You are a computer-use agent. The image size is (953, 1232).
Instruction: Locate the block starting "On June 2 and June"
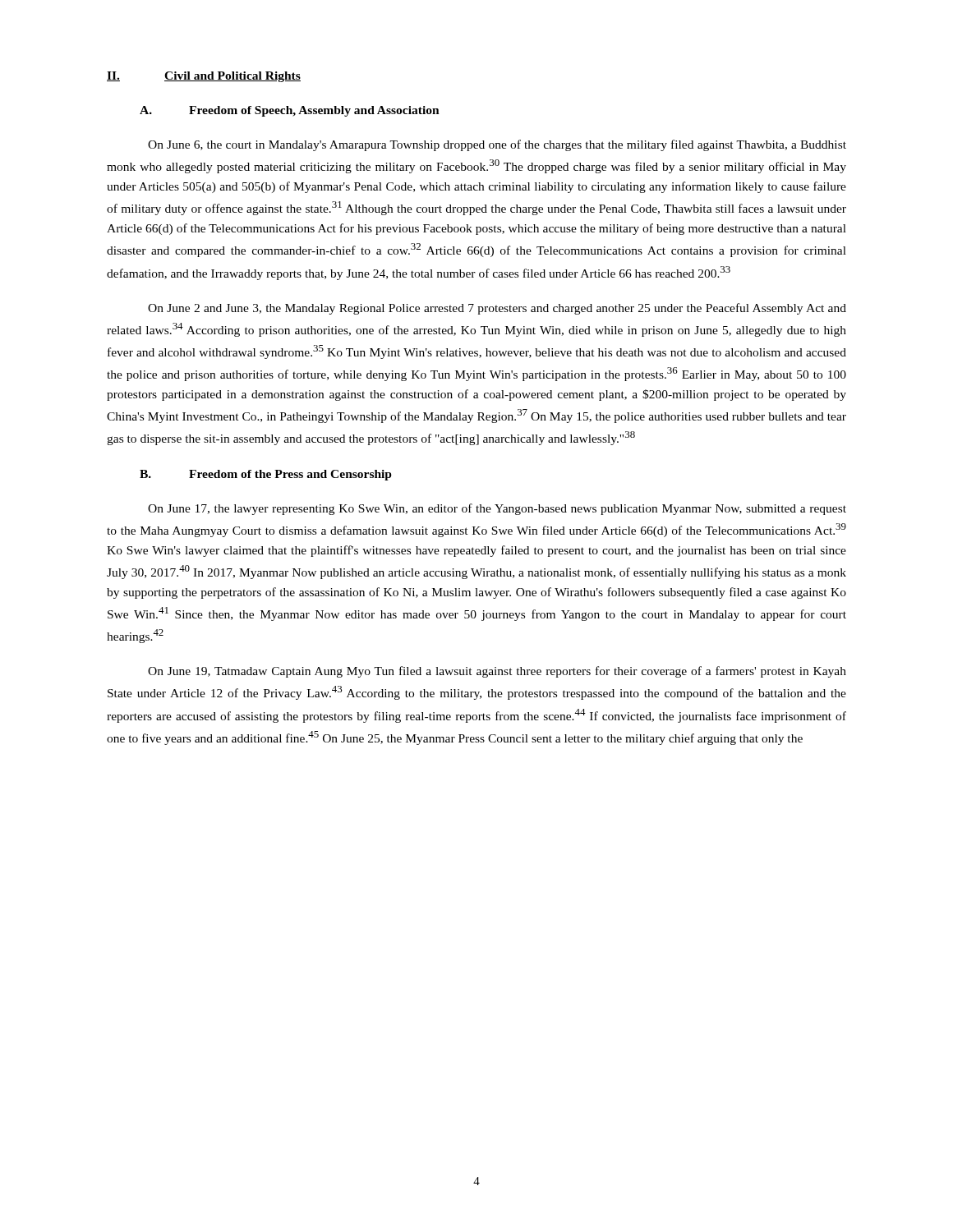click(476, 373)
